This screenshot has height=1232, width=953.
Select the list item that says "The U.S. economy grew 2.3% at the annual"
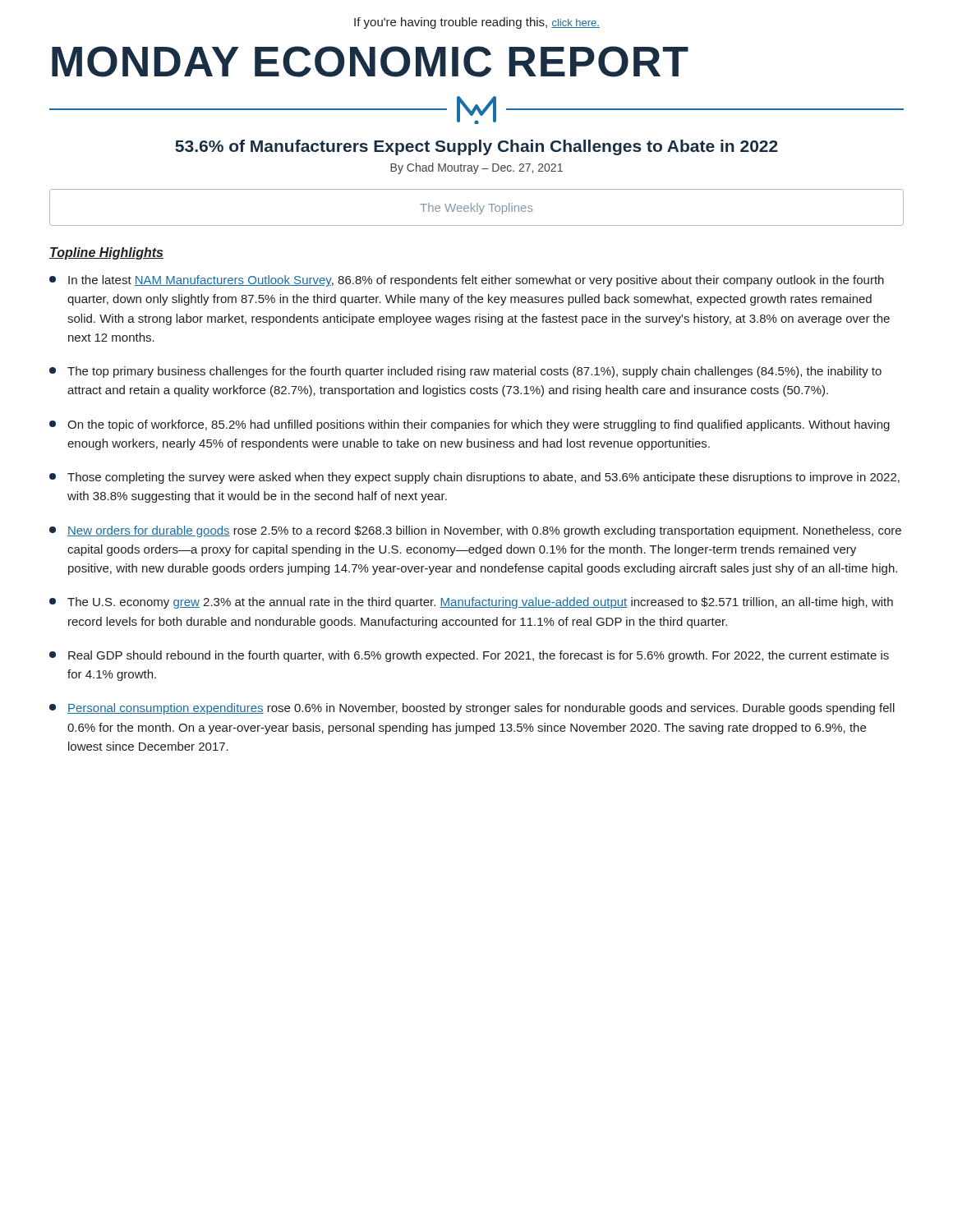[x=476, y=612]
